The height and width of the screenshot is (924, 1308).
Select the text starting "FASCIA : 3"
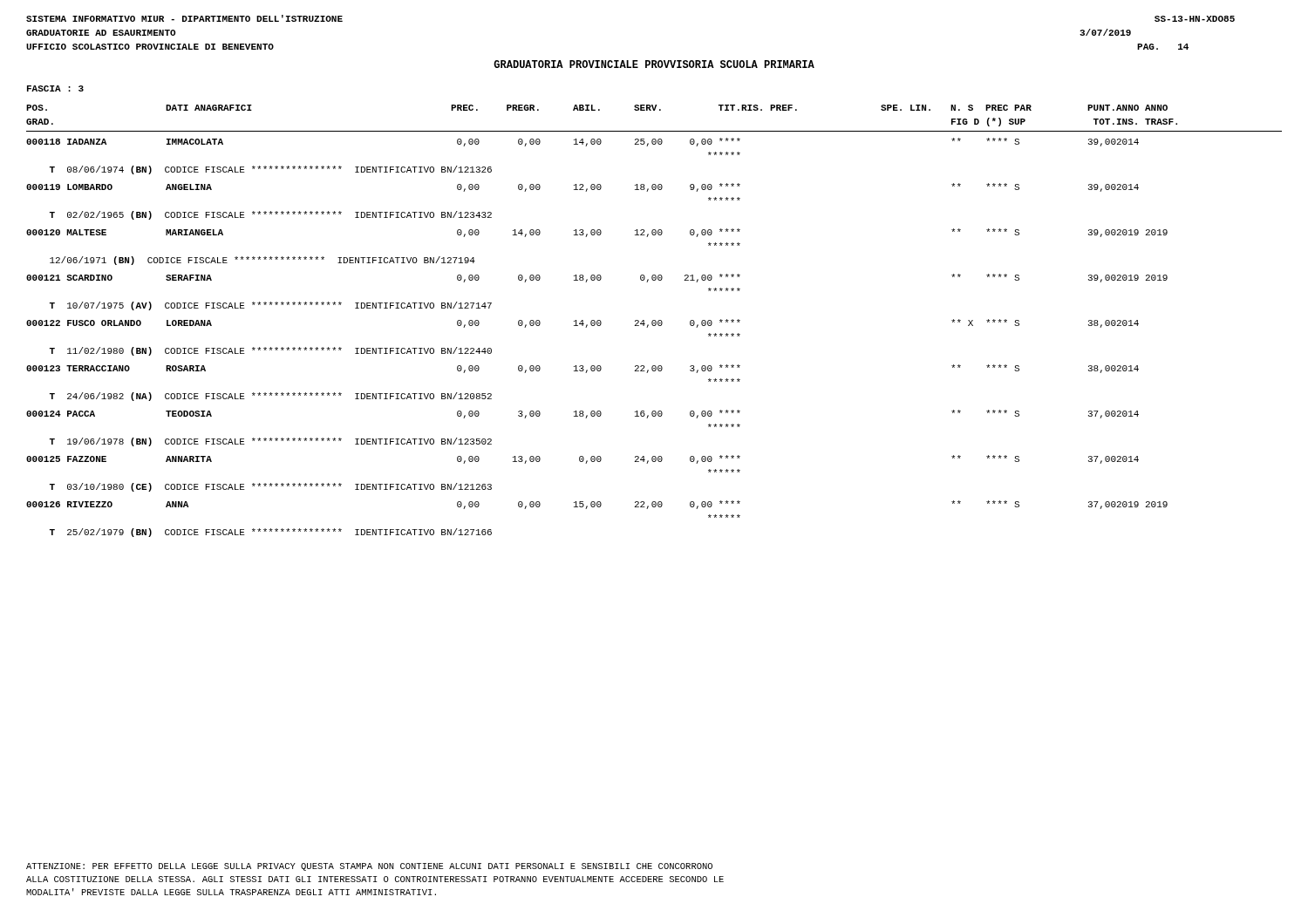[55, 89]
